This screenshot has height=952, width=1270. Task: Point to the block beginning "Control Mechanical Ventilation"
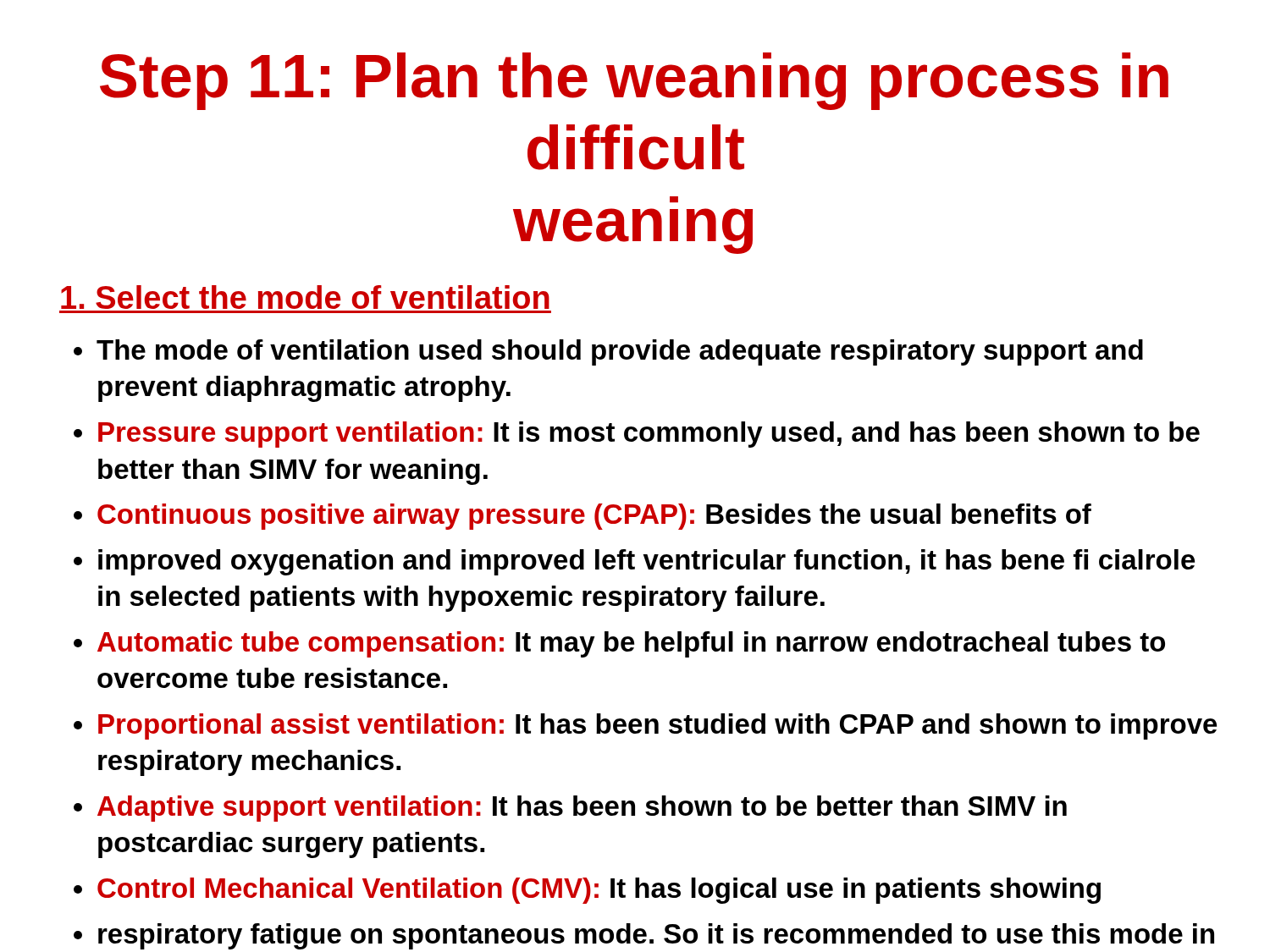600,888
